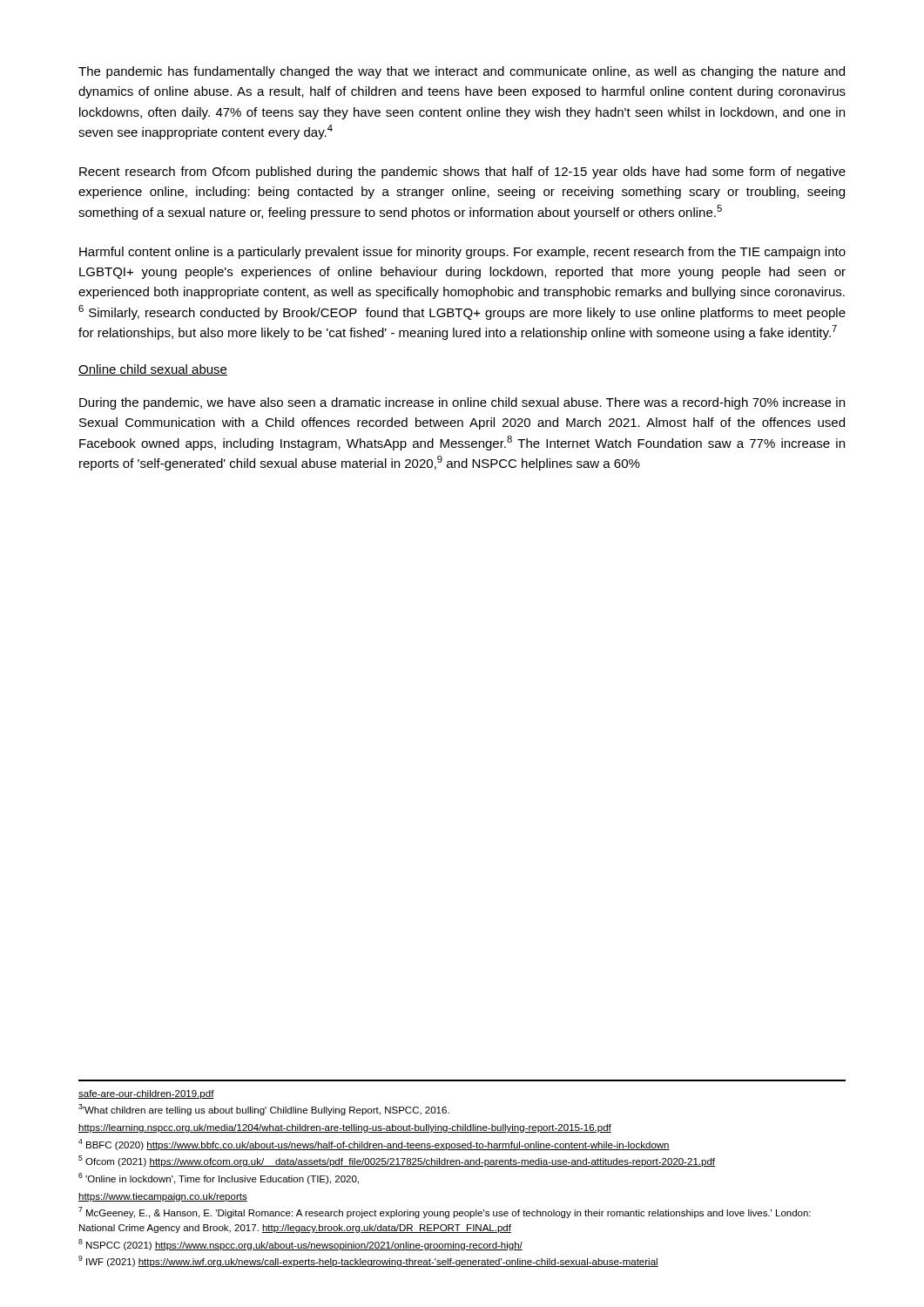Select the text block containing "The pandemic has fundamentally changed"
The width and height of the screenshot is (924, 1307).
click(462, 101)
